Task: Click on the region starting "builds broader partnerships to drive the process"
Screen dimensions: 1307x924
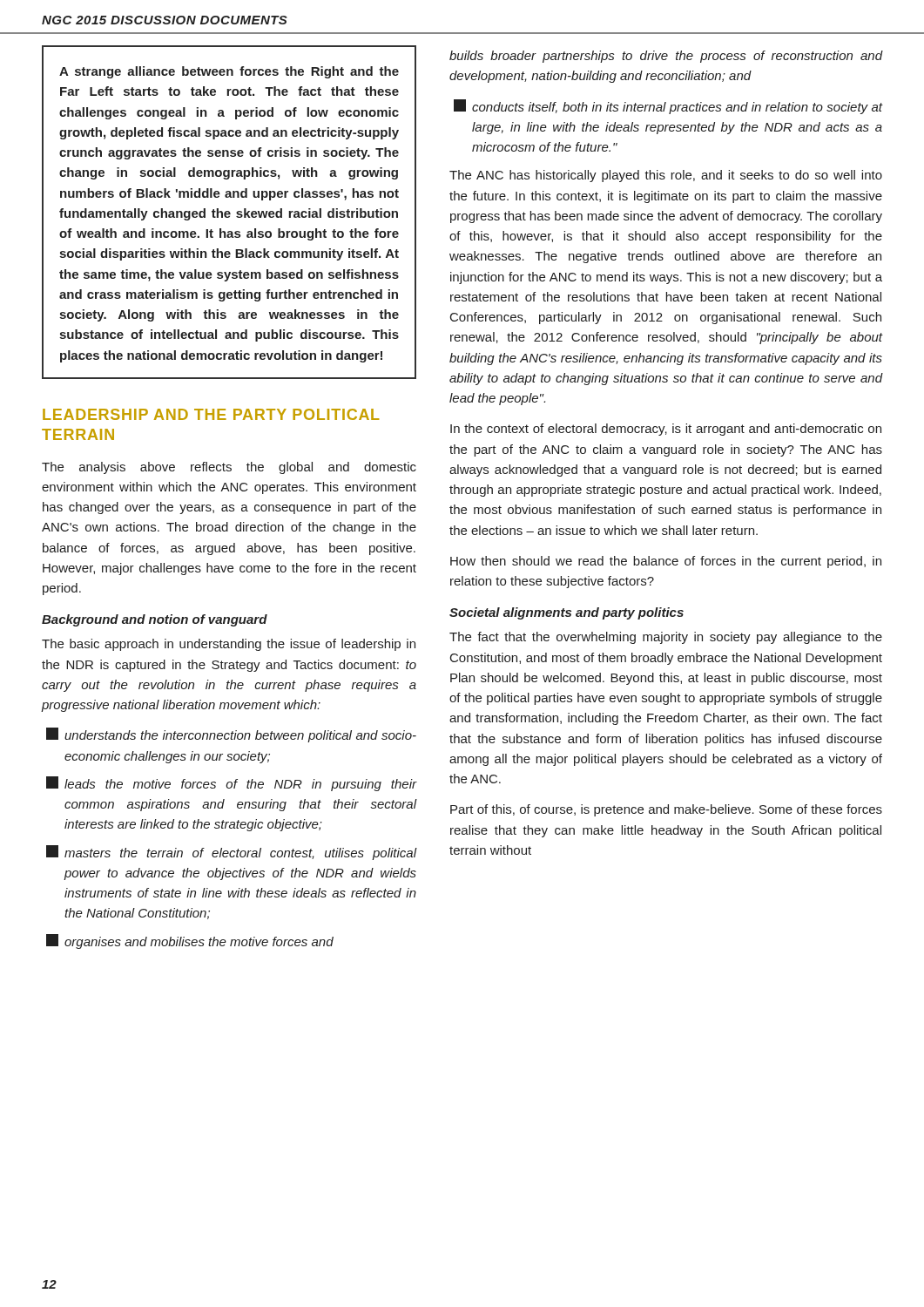Action: (666, 65)
